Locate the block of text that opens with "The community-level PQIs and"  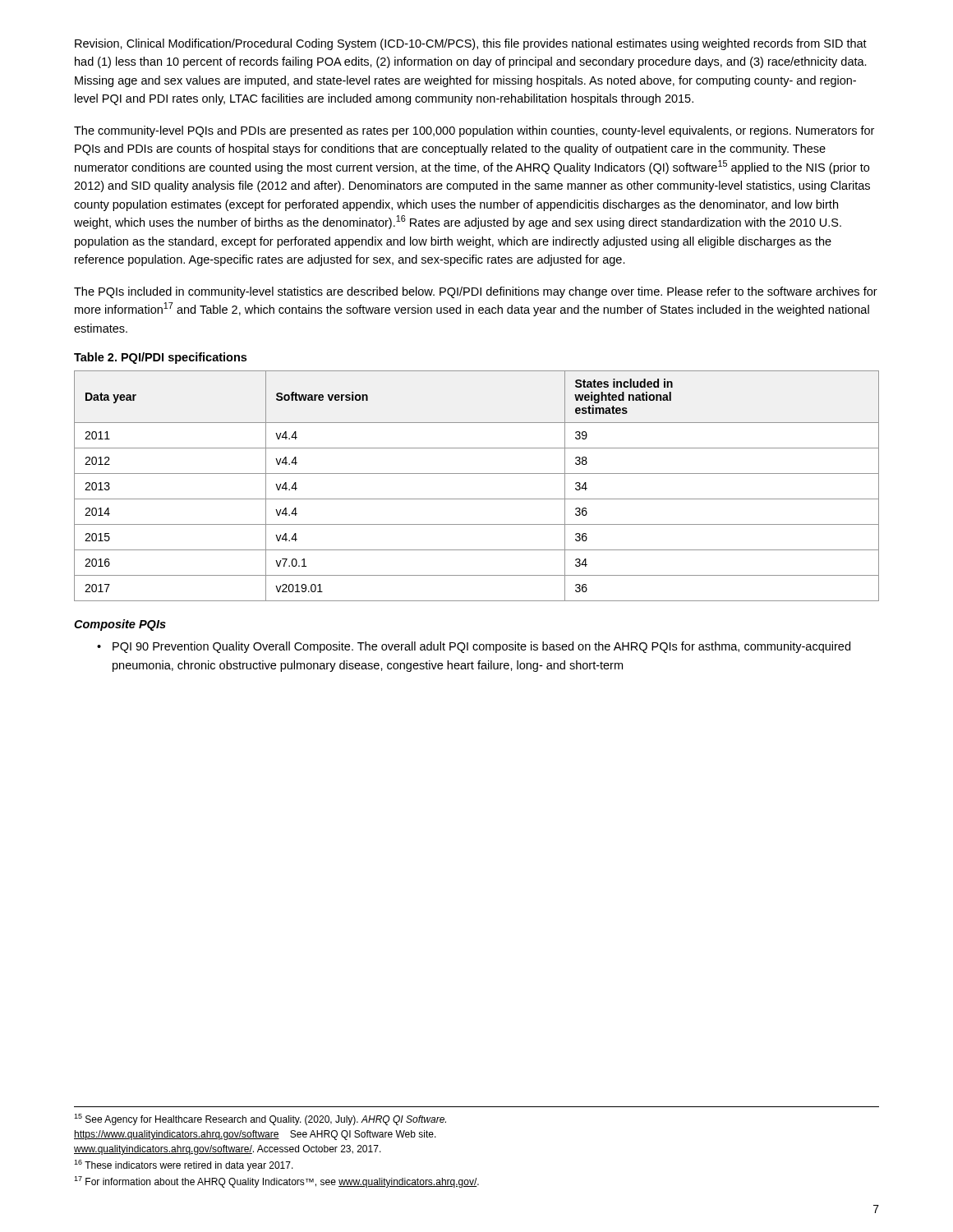pyautogui.click(x=474, y=195)
